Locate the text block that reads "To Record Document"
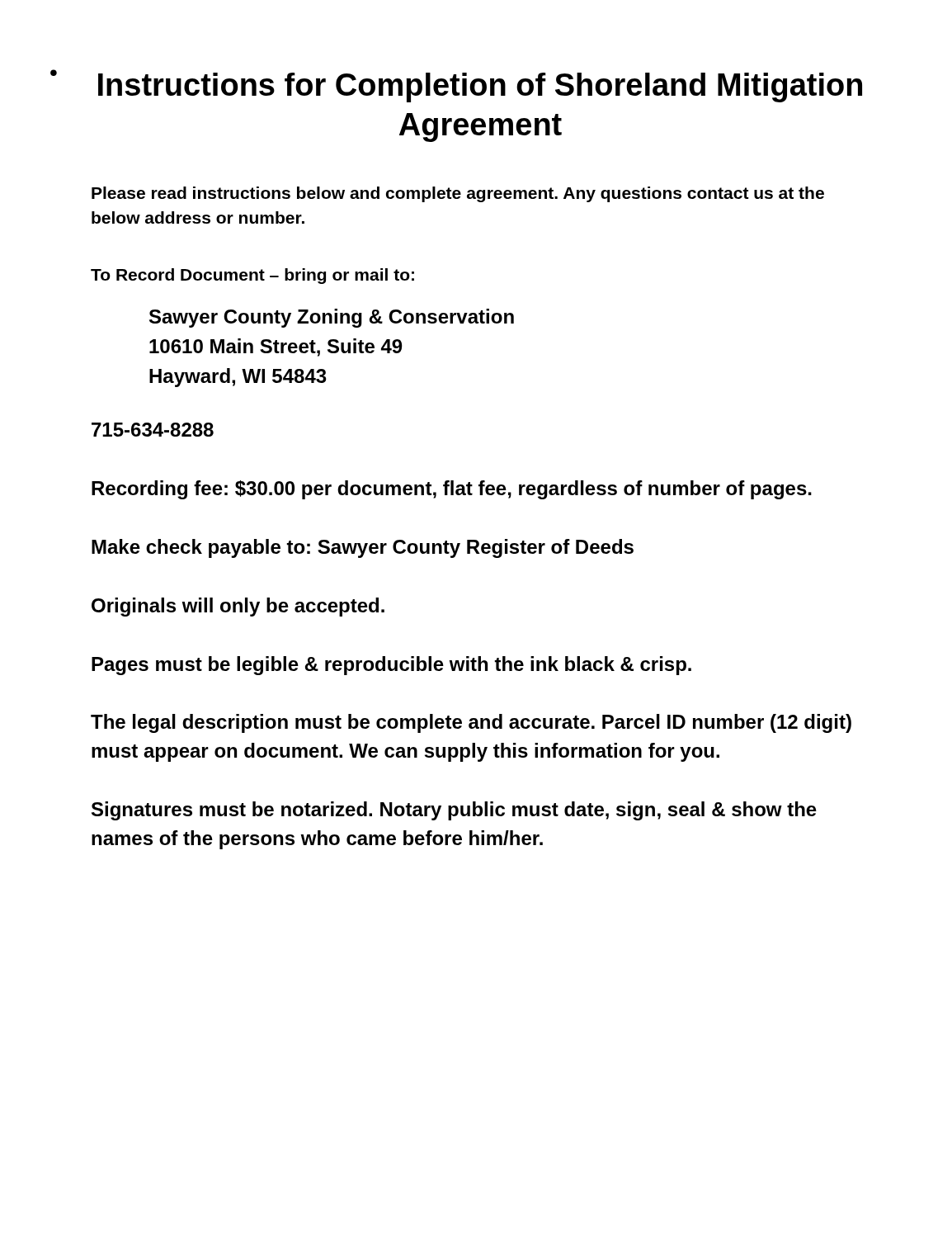Image resolution: width=952 pixels, height=1238 pixels. tap(253, 274)
